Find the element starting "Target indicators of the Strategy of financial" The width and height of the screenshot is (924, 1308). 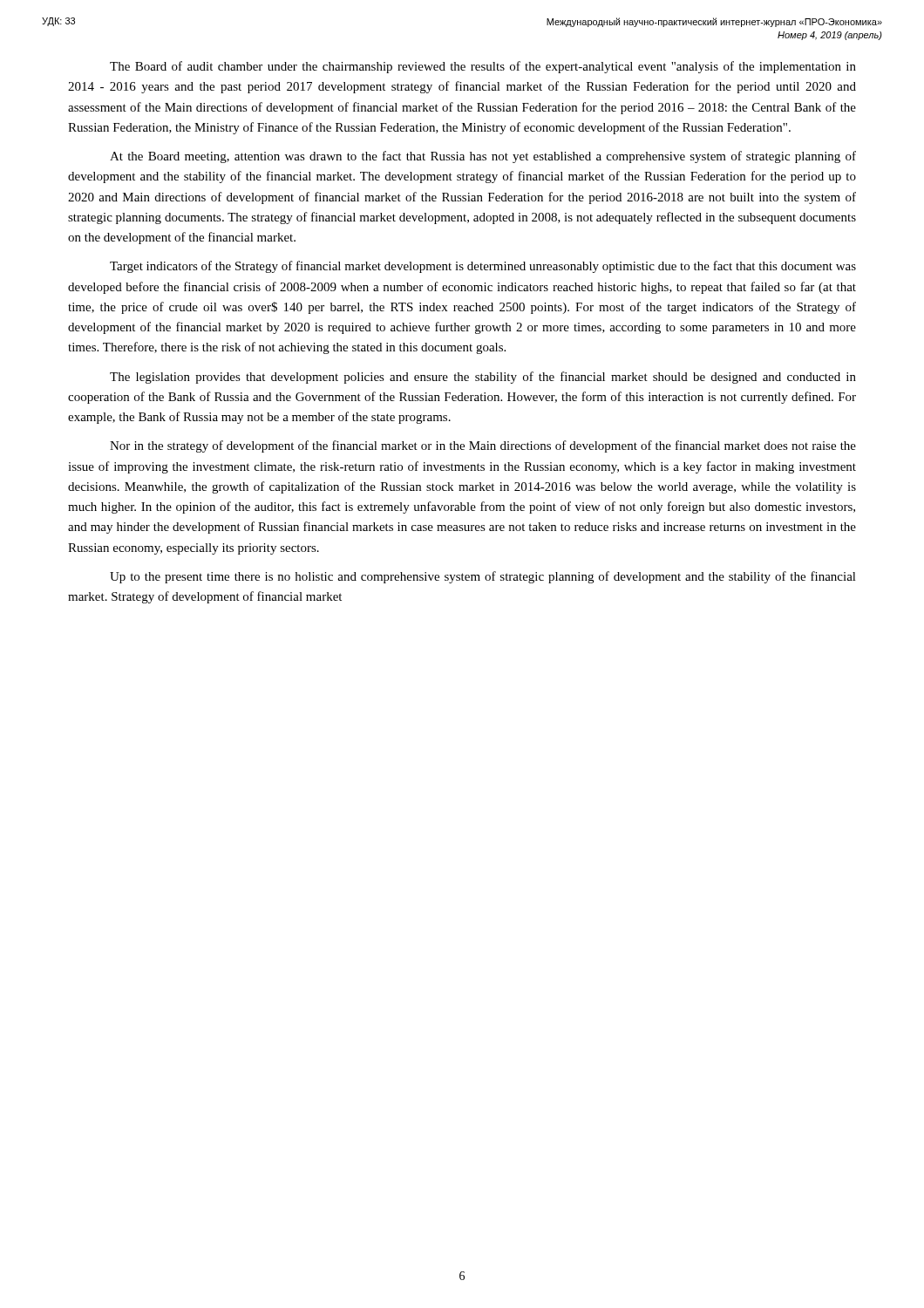(462, 307)
